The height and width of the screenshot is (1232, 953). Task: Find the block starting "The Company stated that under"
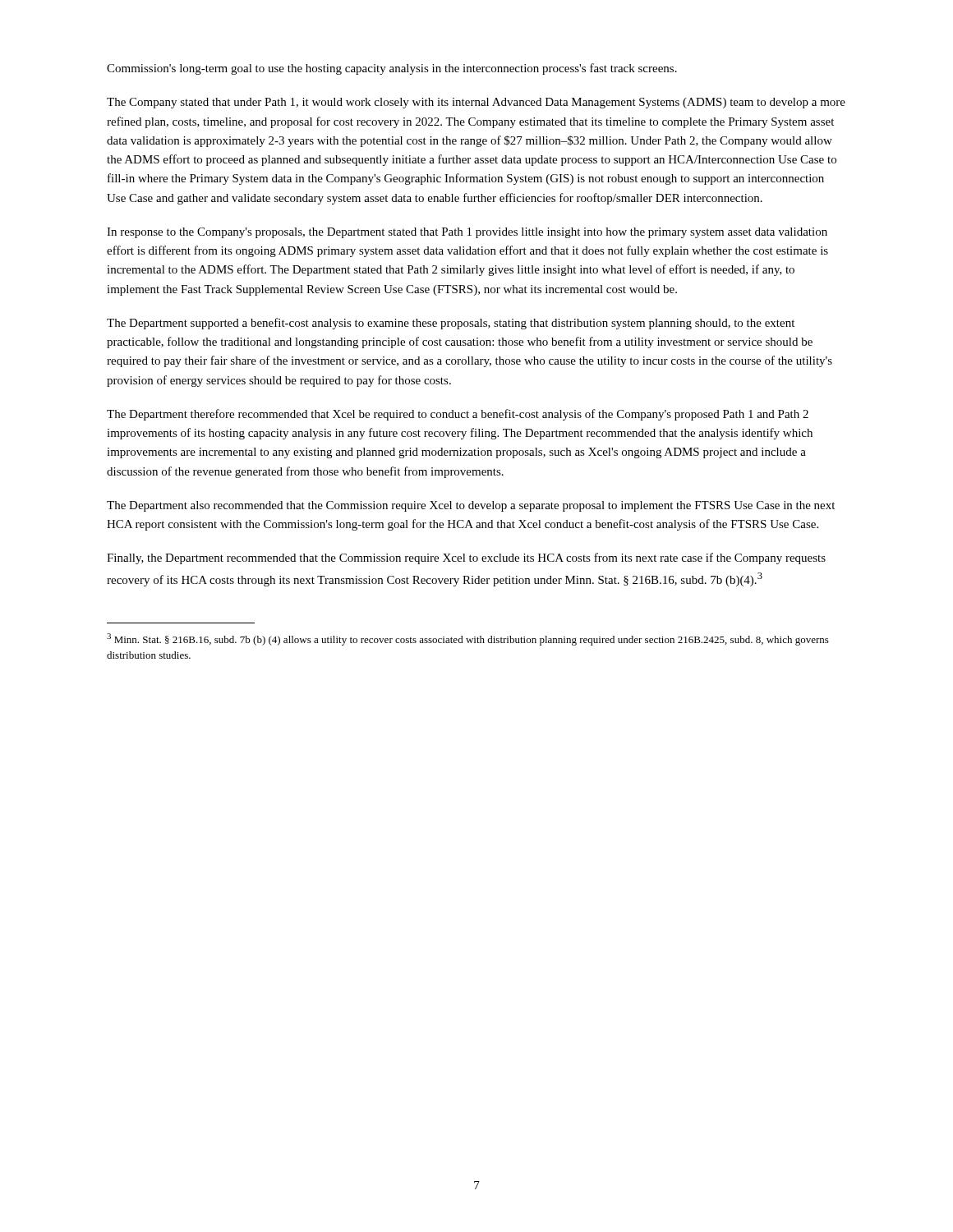tap(476, 150)
